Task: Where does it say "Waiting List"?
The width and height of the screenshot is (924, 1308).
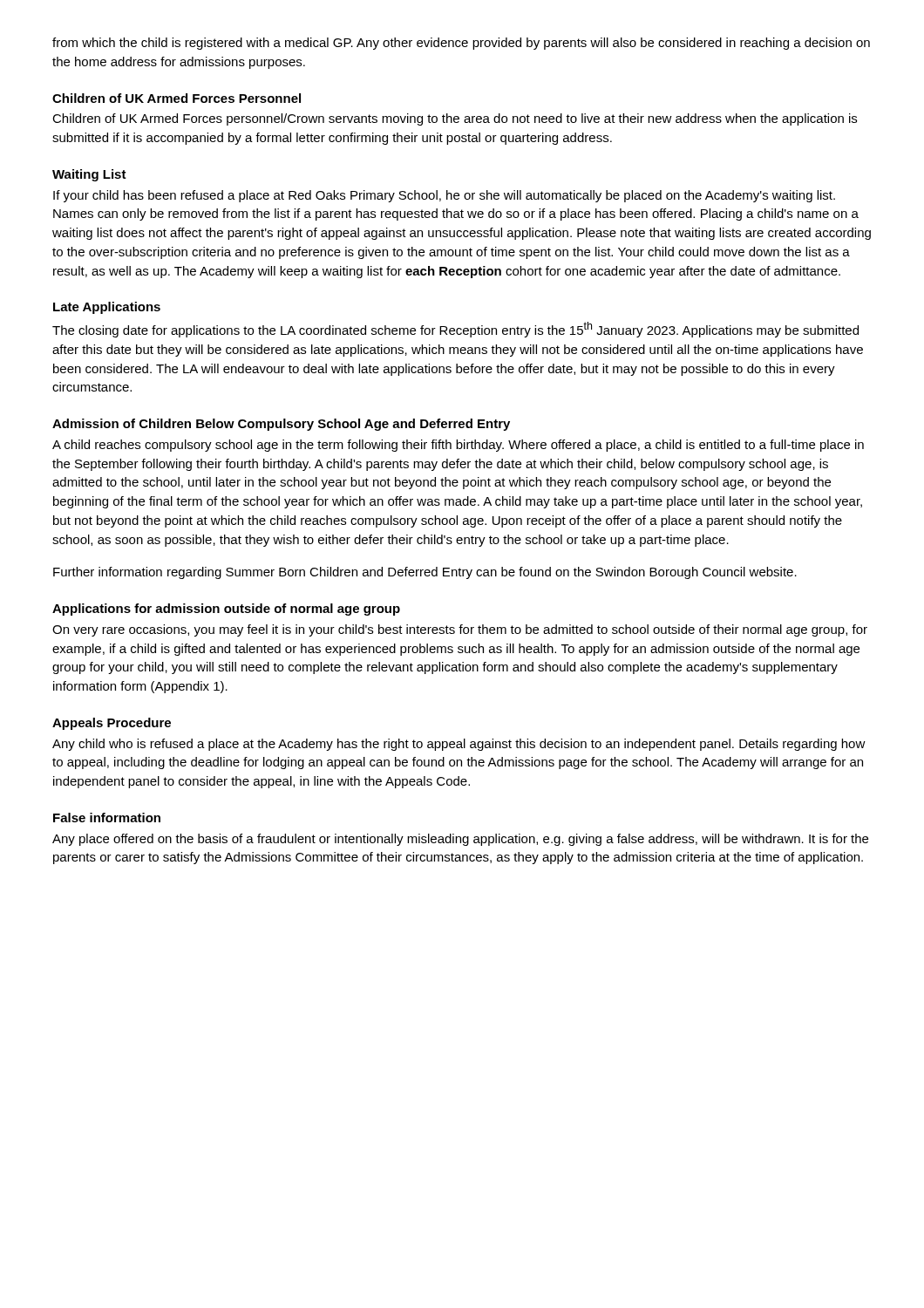Action: (89, 174)
